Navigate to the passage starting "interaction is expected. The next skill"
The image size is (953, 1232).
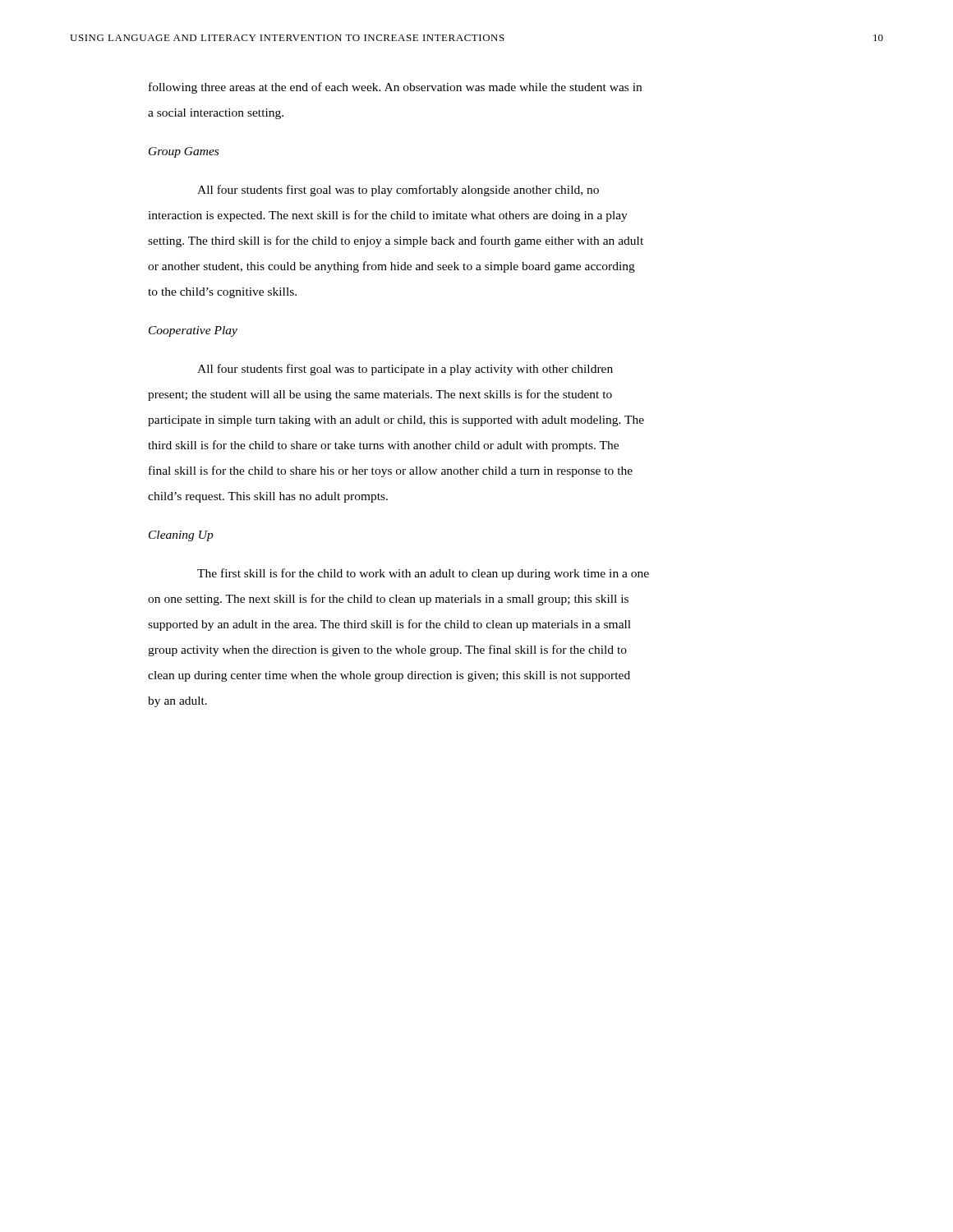pyautogui.click(x=388, y=215)
